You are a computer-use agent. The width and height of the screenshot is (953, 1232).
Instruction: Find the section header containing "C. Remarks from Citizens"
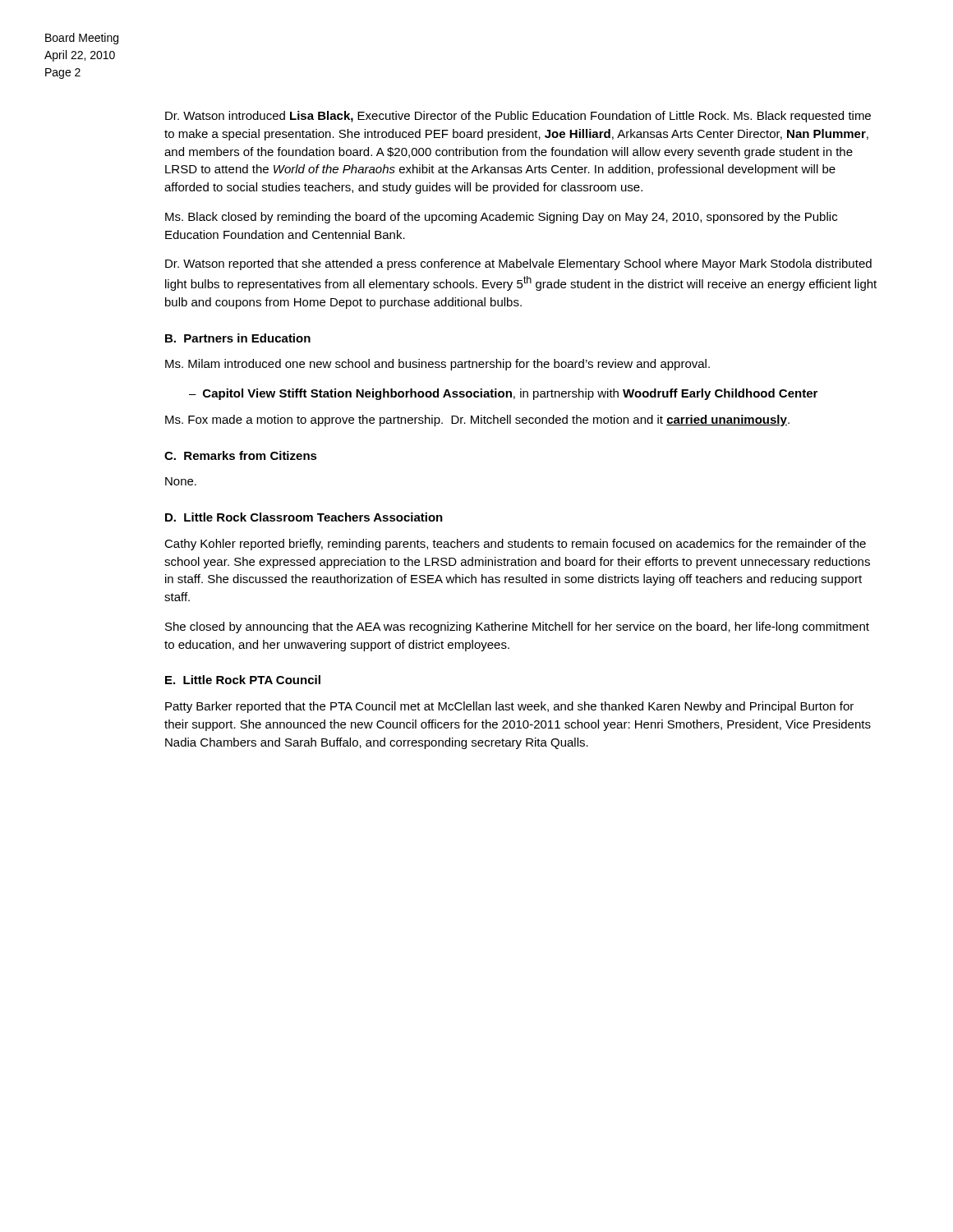(x=241, y=455)
